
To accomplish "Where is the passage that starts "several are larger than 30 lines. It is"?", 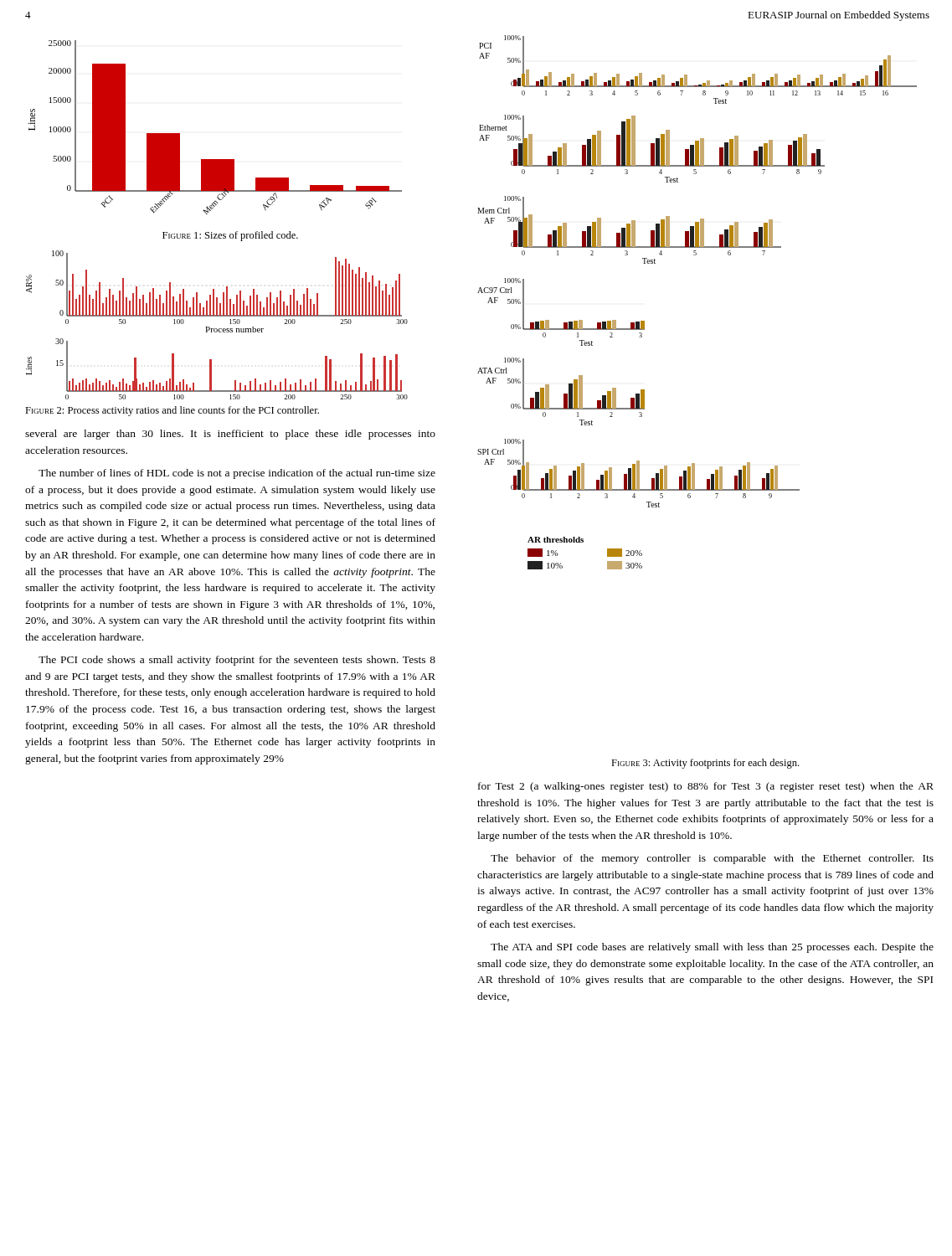I will click(230, 596).
